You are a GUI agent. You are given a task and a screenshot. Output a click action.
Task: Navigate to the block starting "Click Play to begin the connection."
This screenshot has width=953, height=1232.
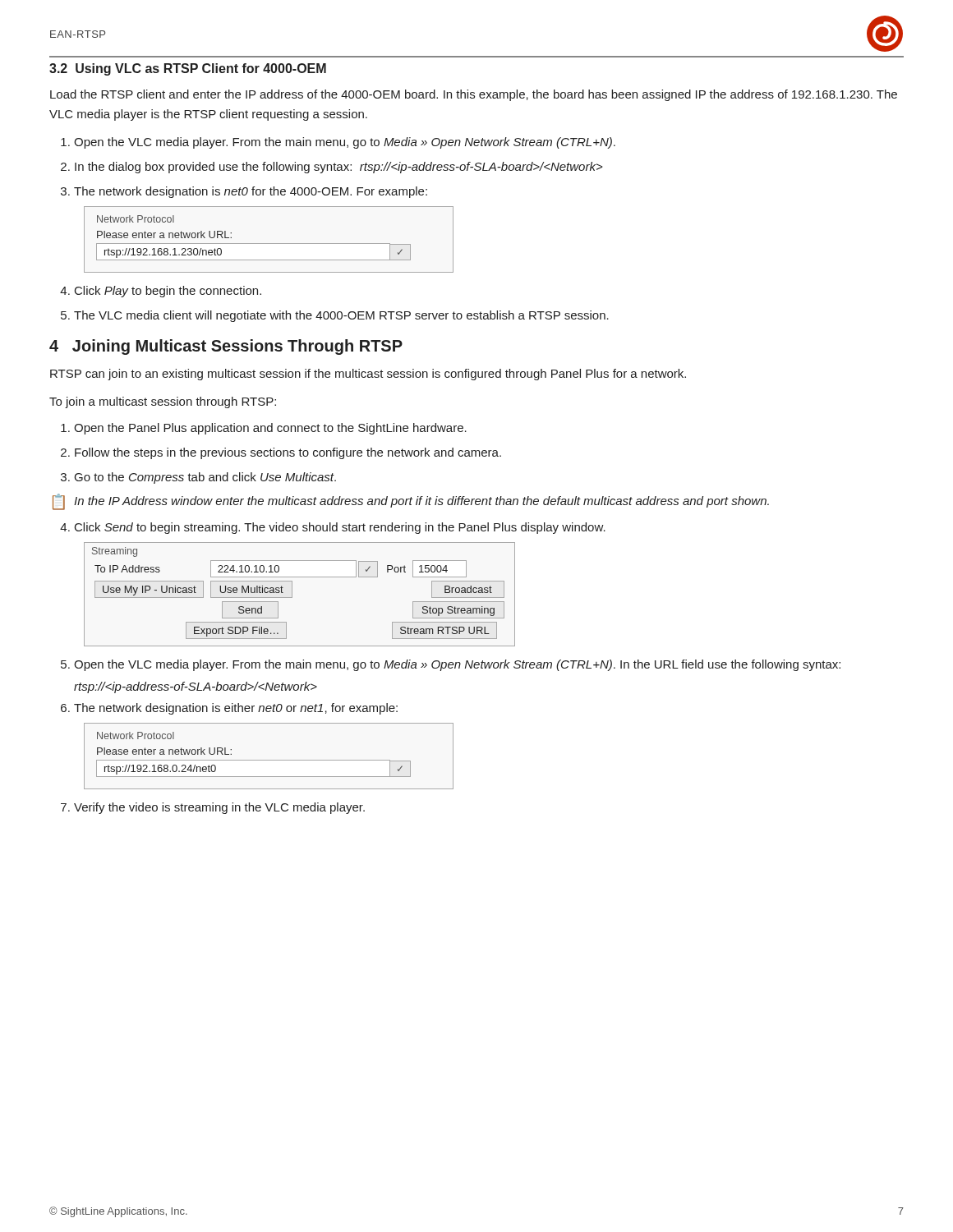(x=168, y=290)
